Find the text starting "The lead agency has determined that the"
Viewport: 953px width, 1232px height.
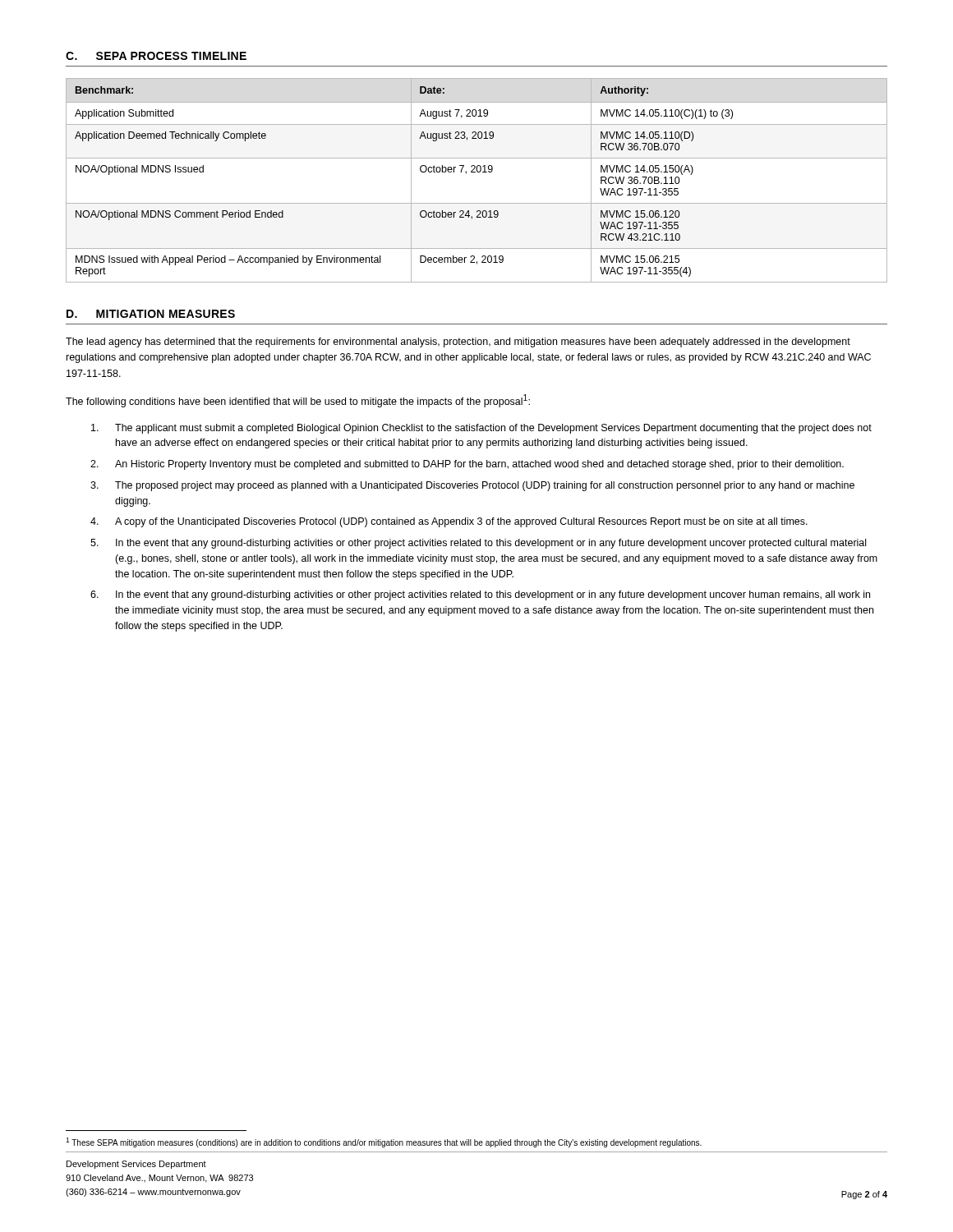pos(469,358)
